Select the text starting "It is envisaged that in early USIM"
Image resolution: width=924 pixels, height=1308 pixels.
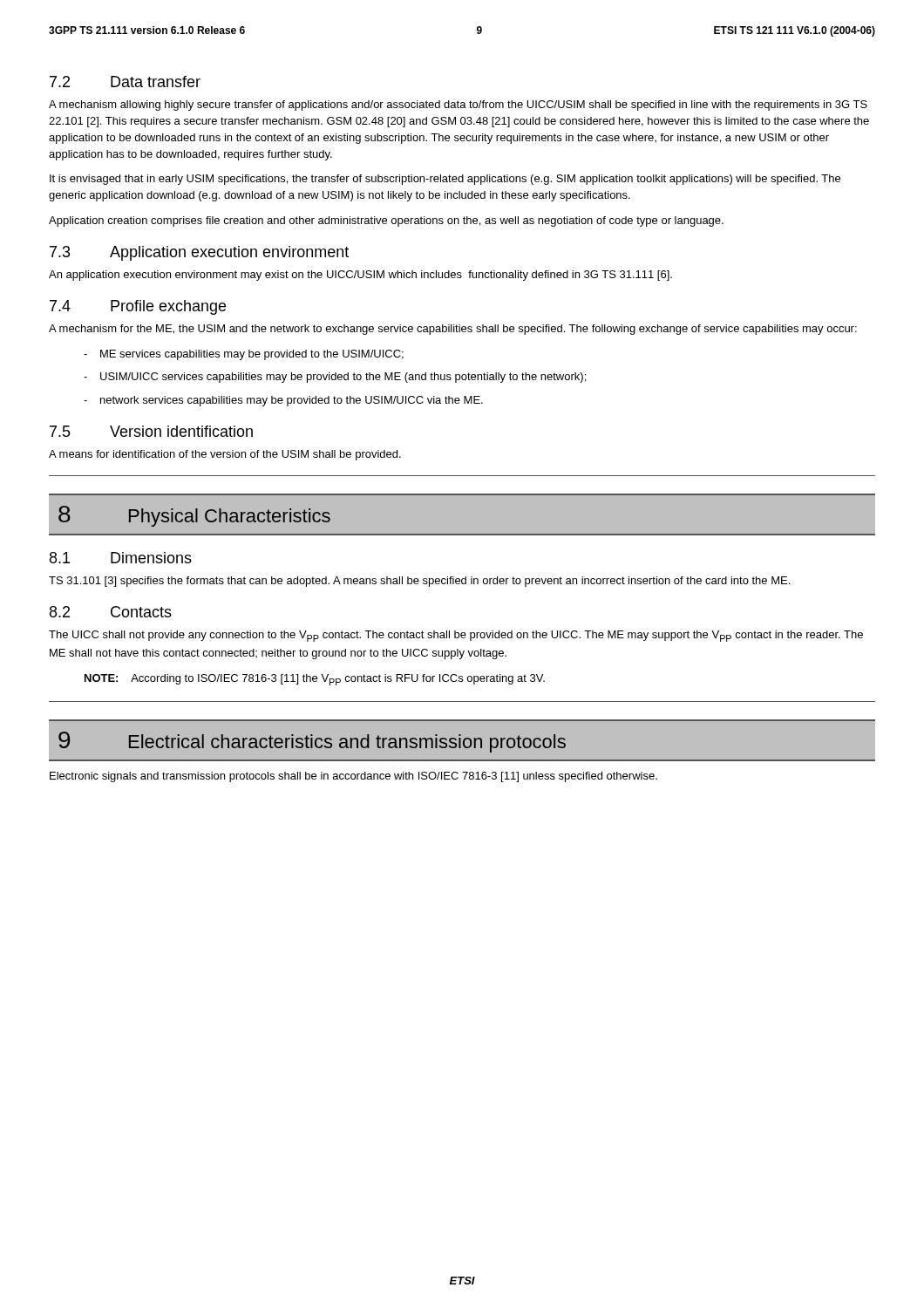pyautogui.click(x=462, y=188)
